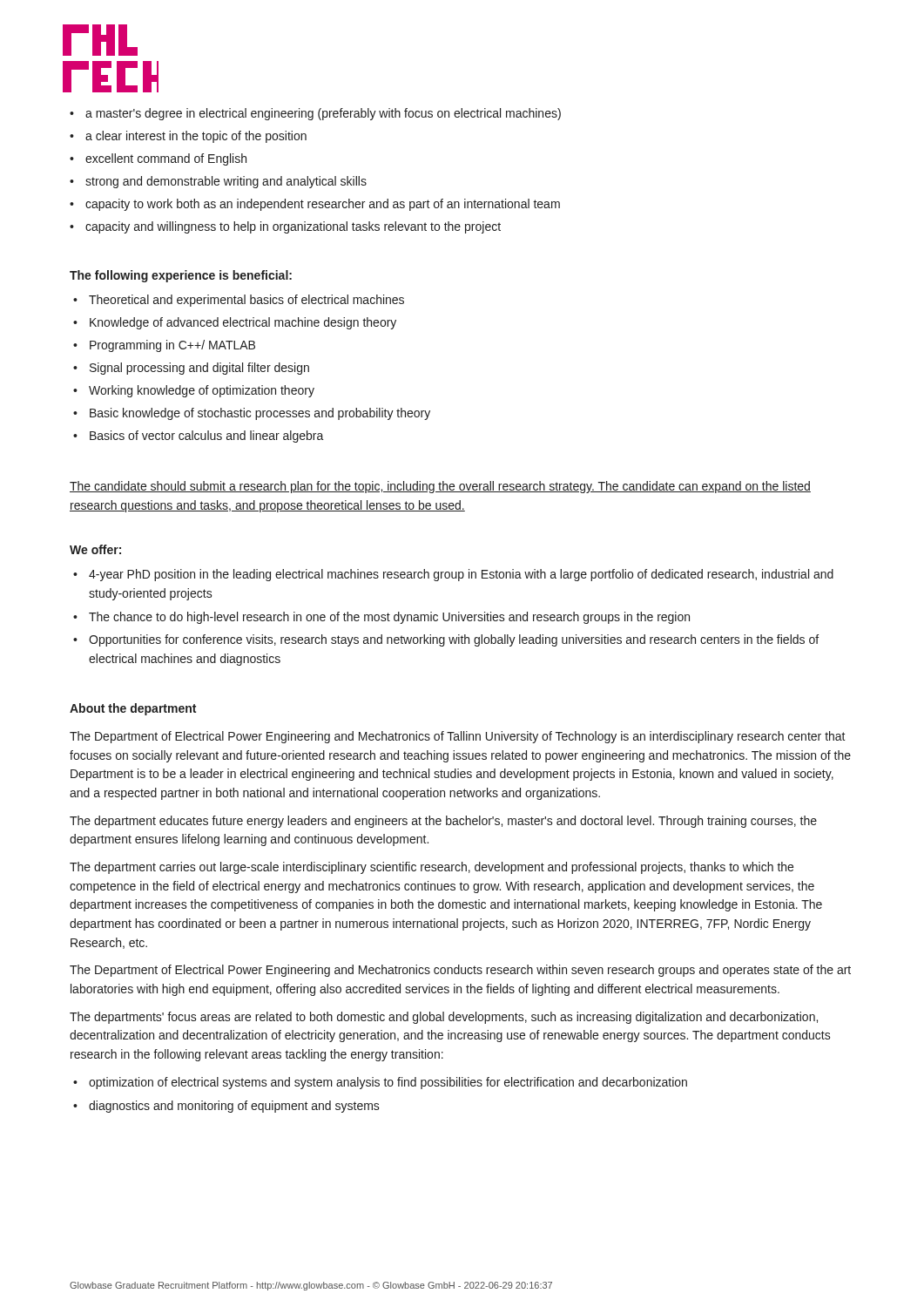The height and width of the screenshot is (1307, 924).
Task: Where does it say "• strong and demonstrable writing and analytical skills"?
Action: (x=218, y=182)
